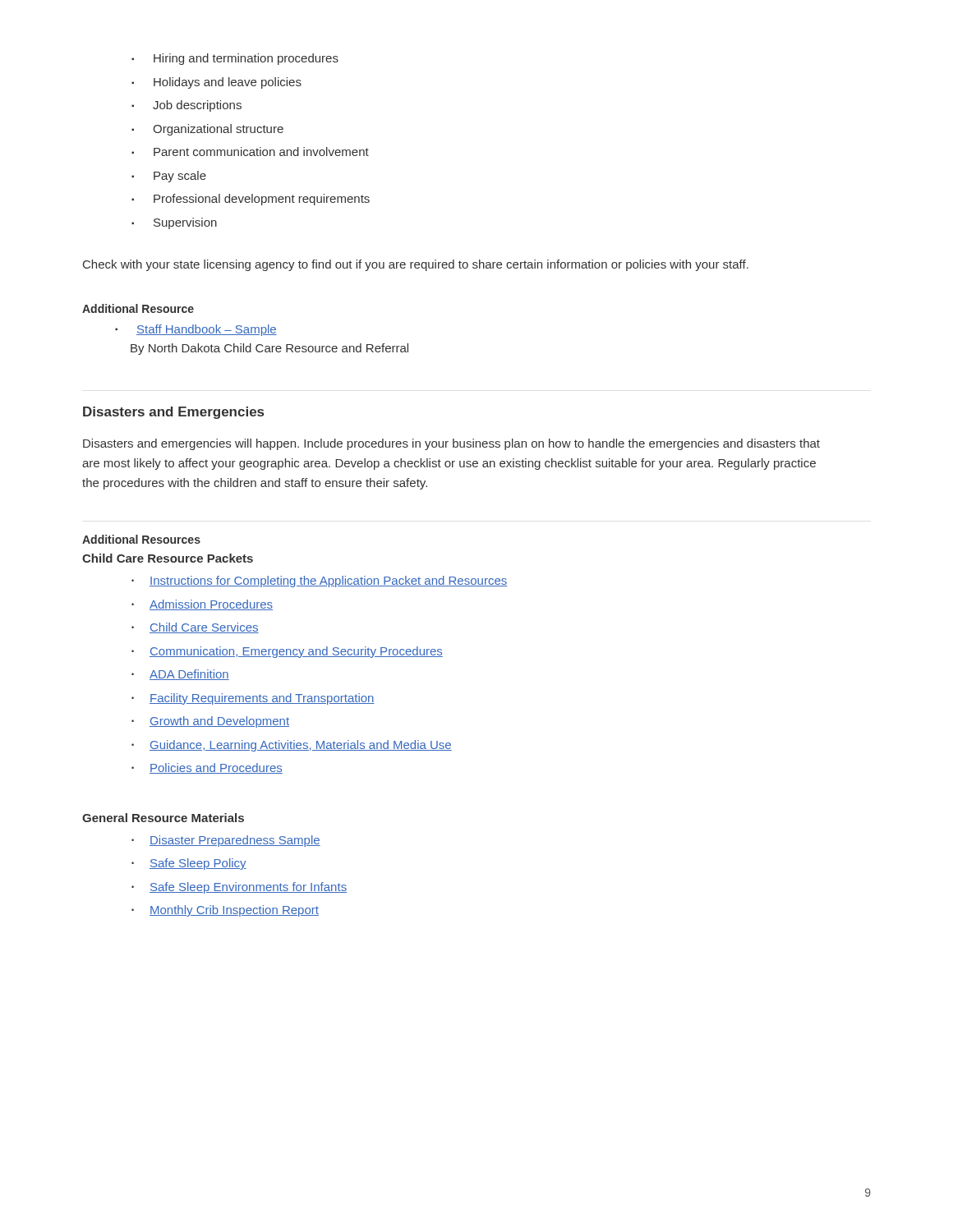
Task: Find the text block starting "• Disaster Preparedness Sample"
Action: pos(226,840)
